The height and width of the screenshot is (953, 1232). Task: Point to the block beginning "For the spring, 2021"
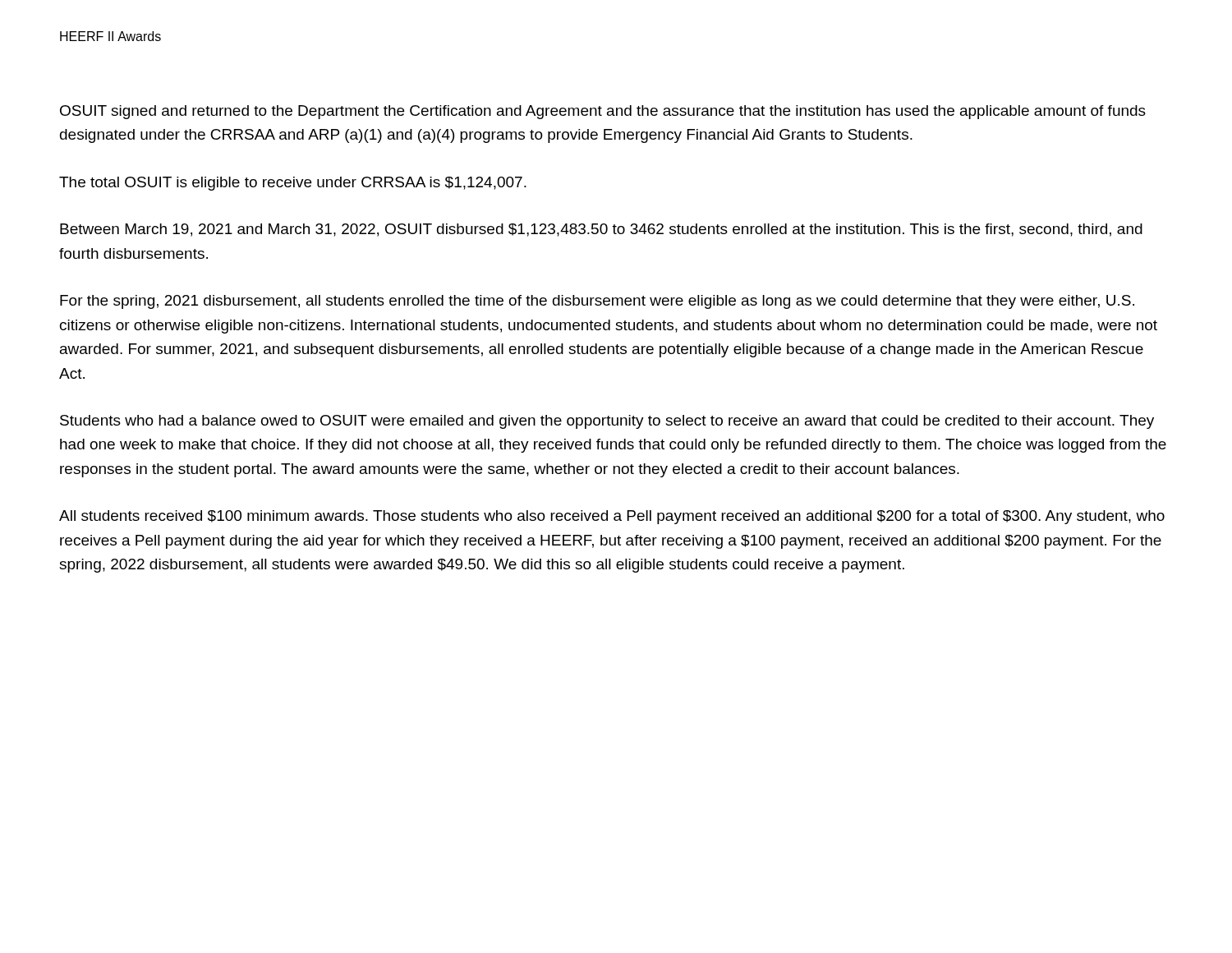click(608, 337)
